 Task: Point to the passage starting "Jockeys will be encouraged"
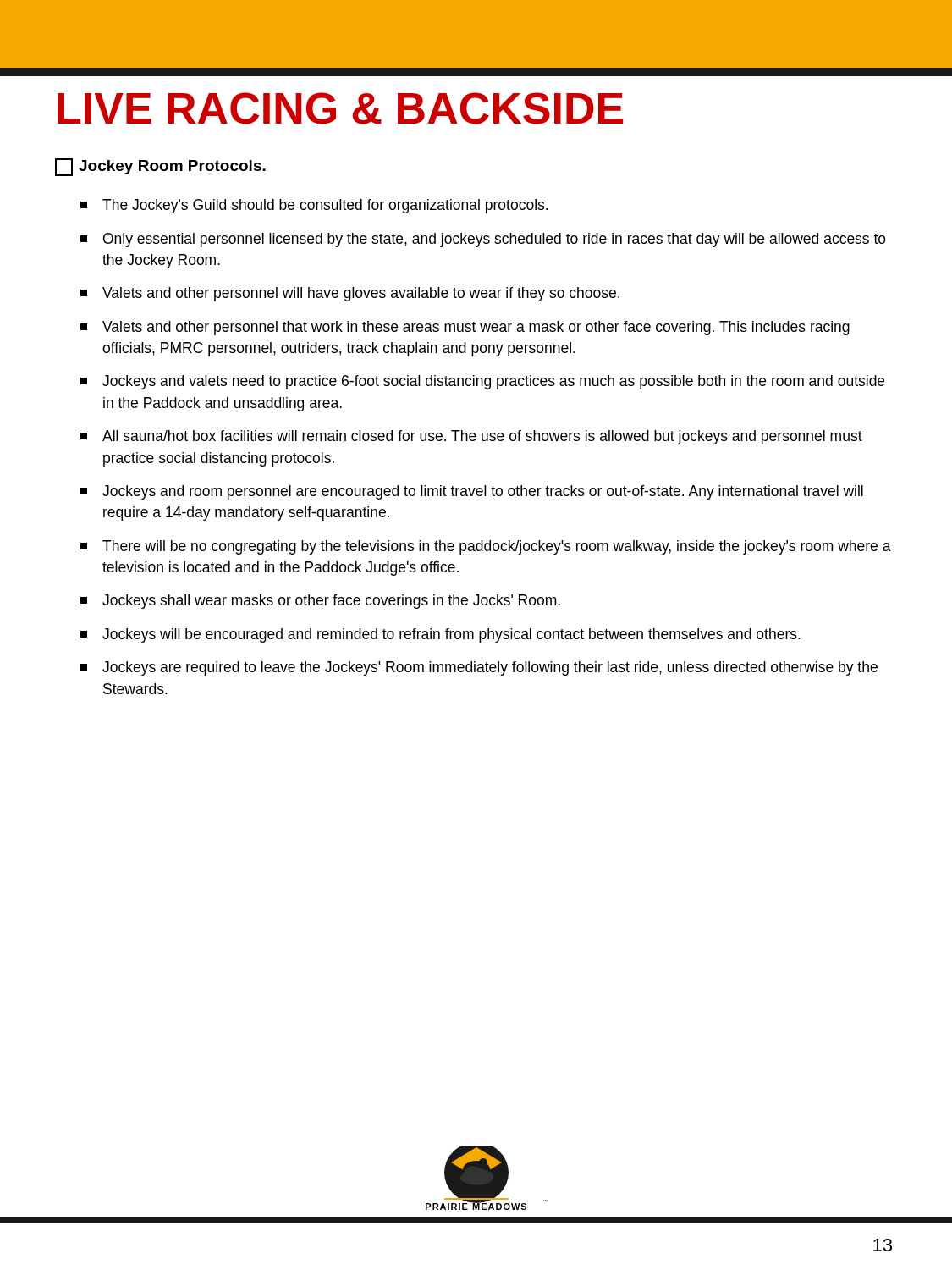pos(441,635)
